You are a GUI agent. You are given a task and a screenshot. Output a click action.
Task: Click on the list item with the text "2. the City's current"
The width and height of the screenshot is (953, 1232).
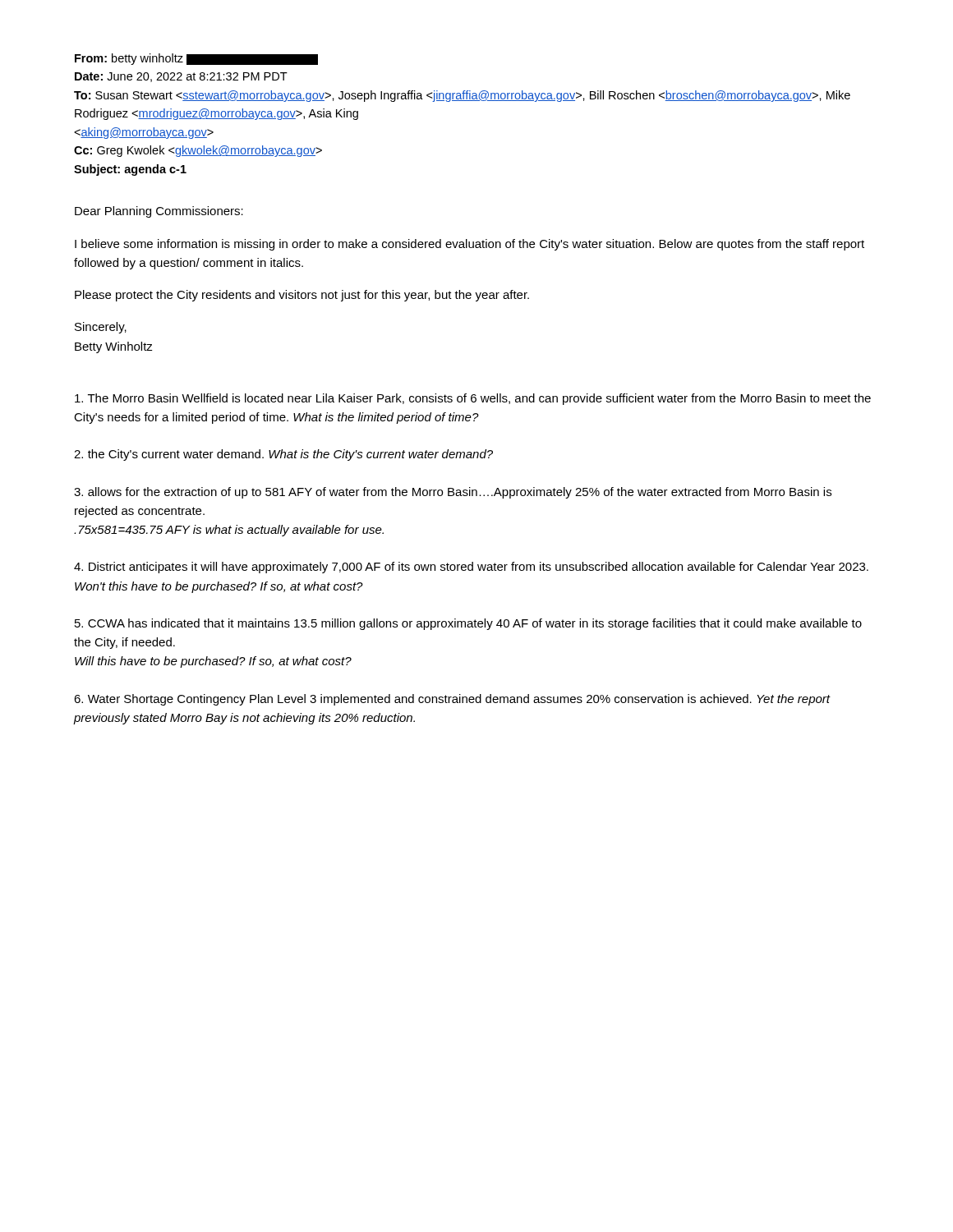pyautogui.click(x=283, y=454)
